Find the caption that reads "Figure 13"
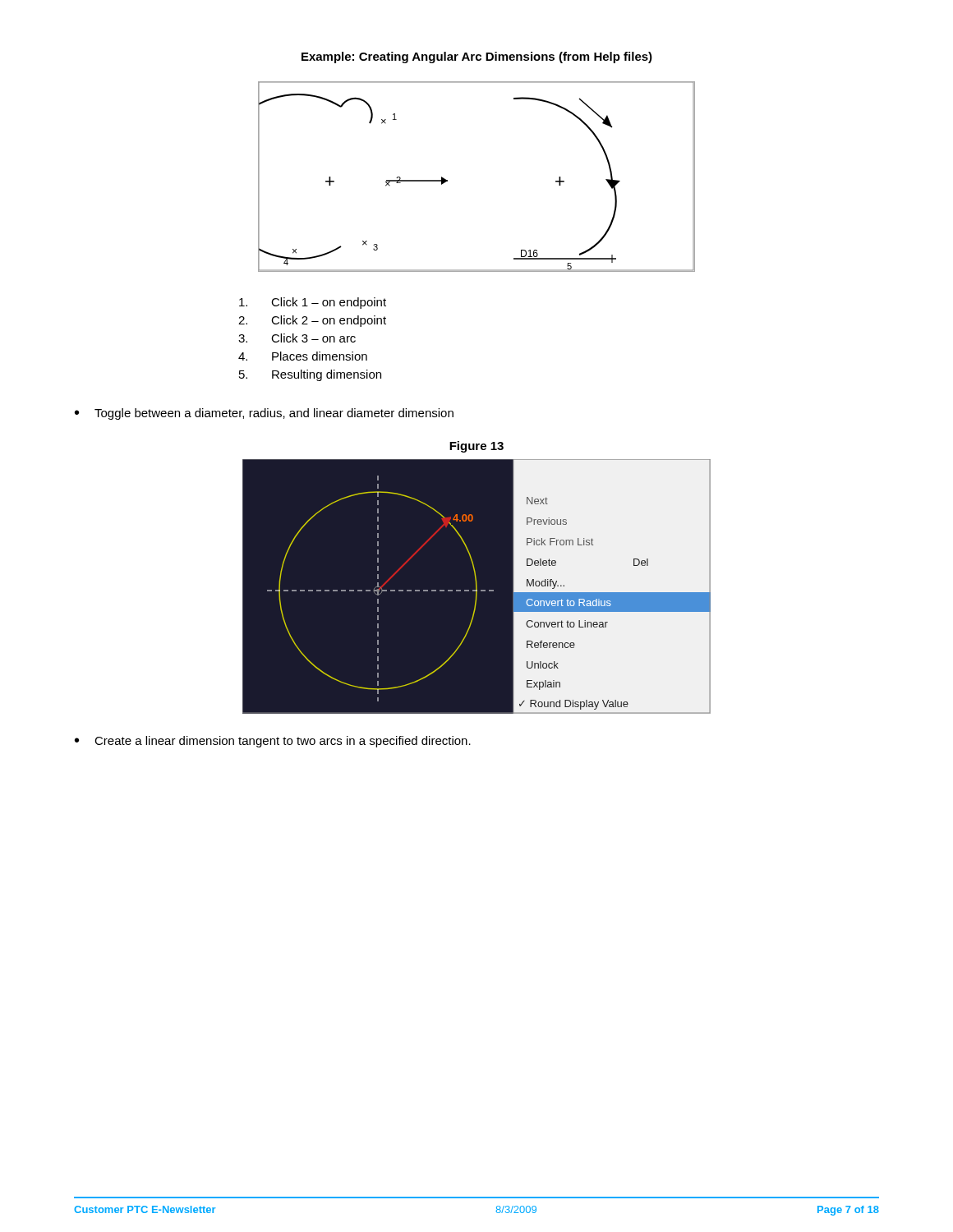This screenshot has width=953, height=1232. coord(476,446)
